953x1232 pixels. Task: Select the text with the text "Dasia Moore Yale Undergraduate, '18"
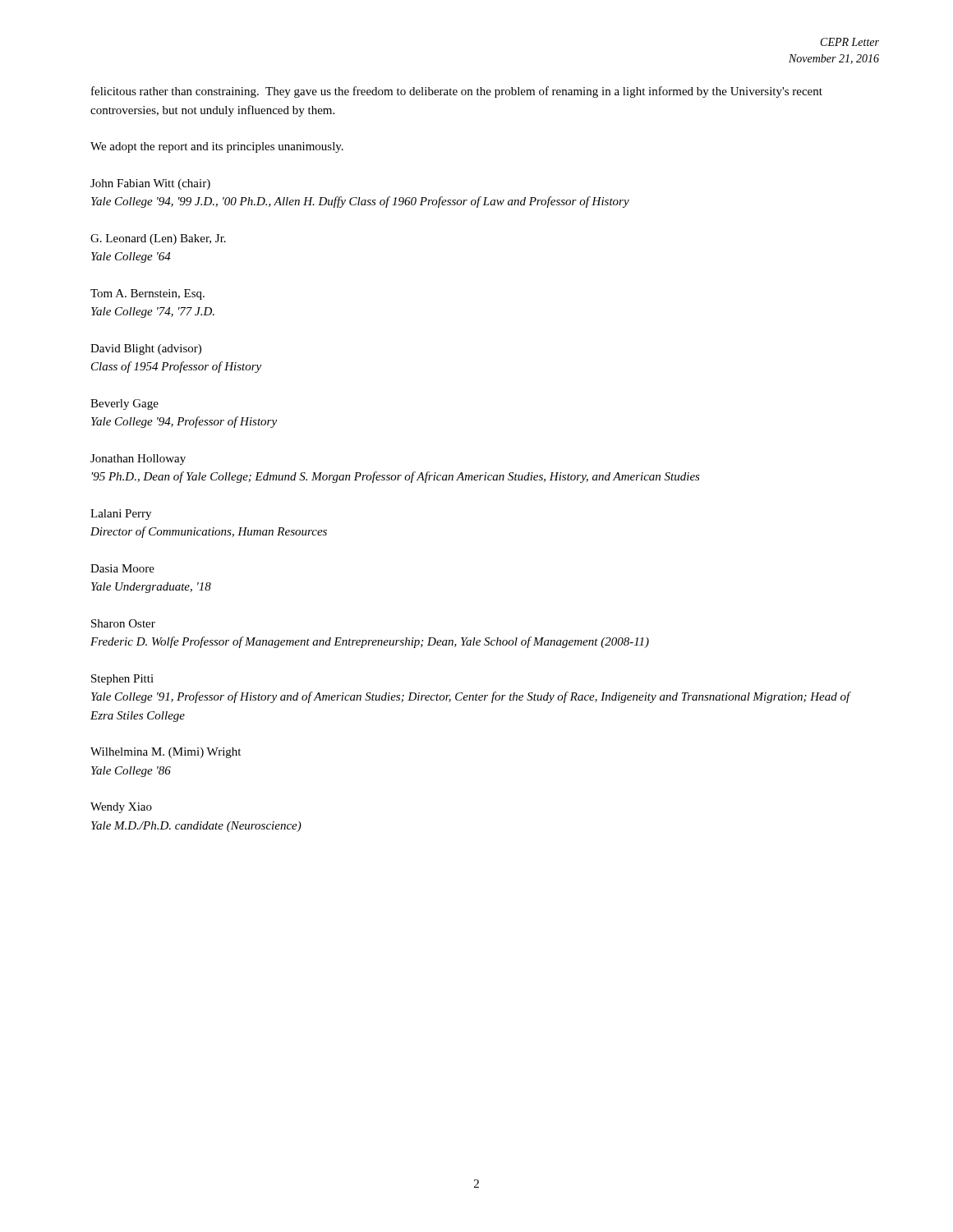click(122, 568)
